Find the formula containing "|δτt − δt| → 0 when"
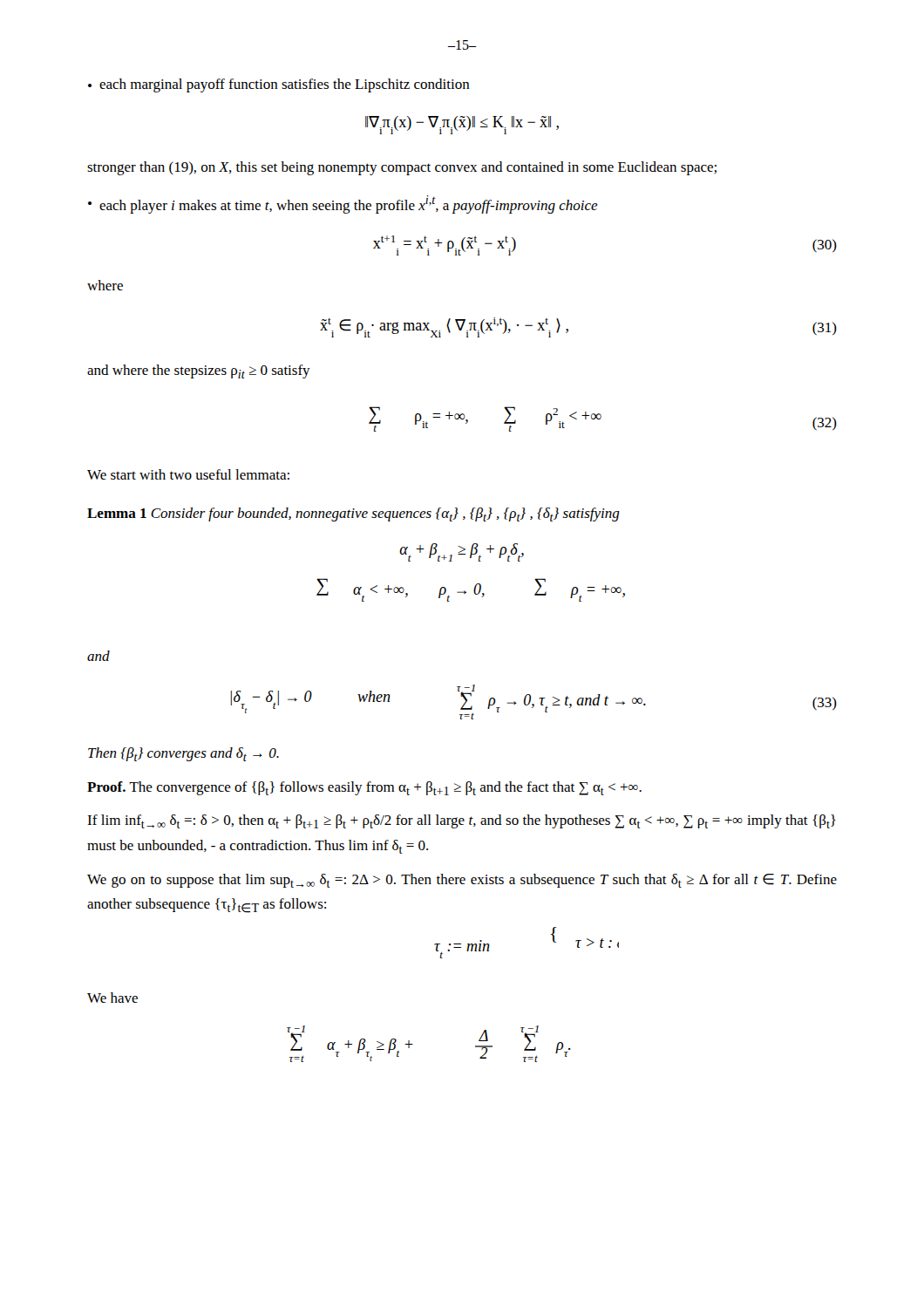The height and width of the screenshot is (1308, 924). [x=523, y=700]
